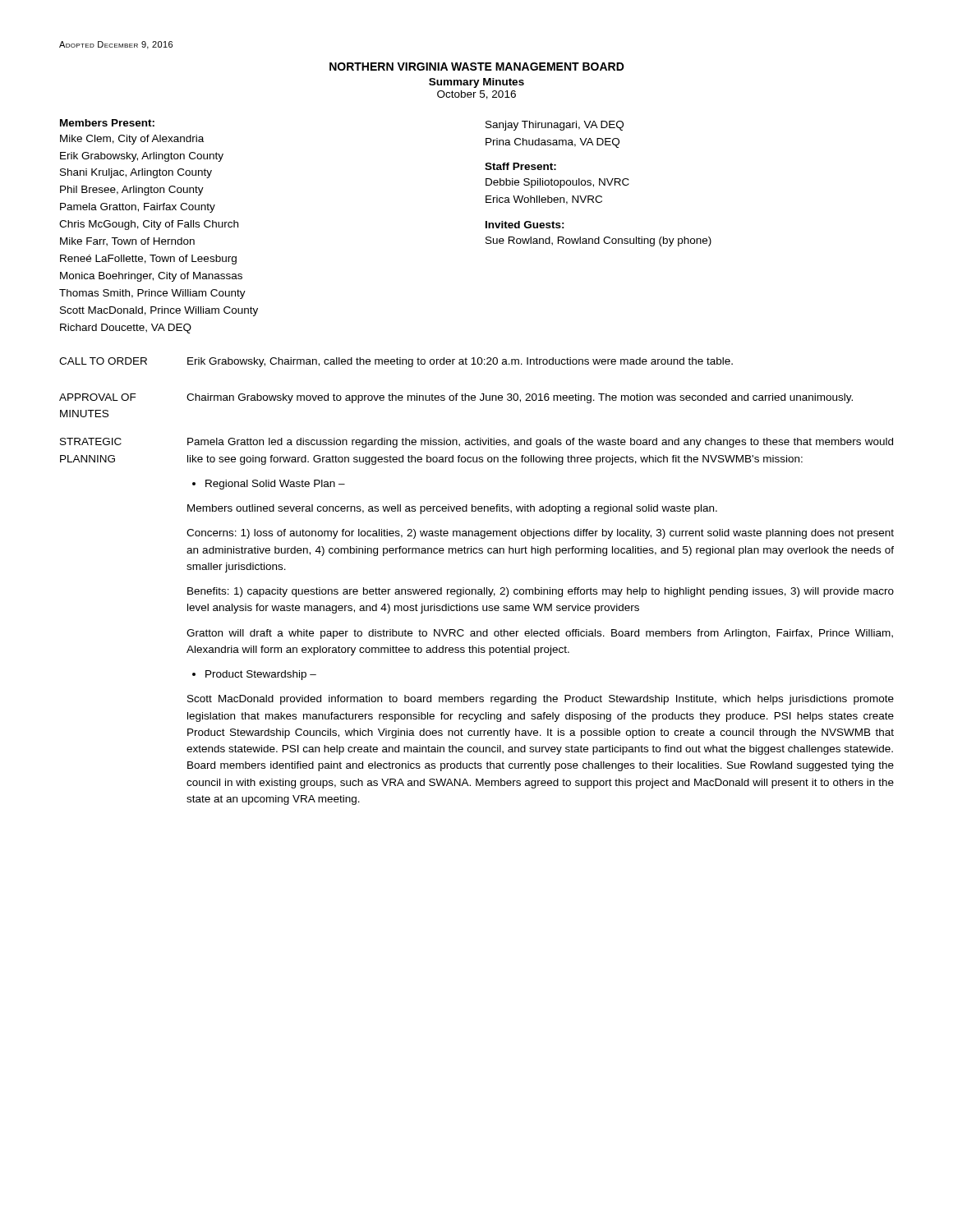953x1232 pixels.
Task: Locate the passage starting "CALL TO ORDER"
Action: (103, 361)
